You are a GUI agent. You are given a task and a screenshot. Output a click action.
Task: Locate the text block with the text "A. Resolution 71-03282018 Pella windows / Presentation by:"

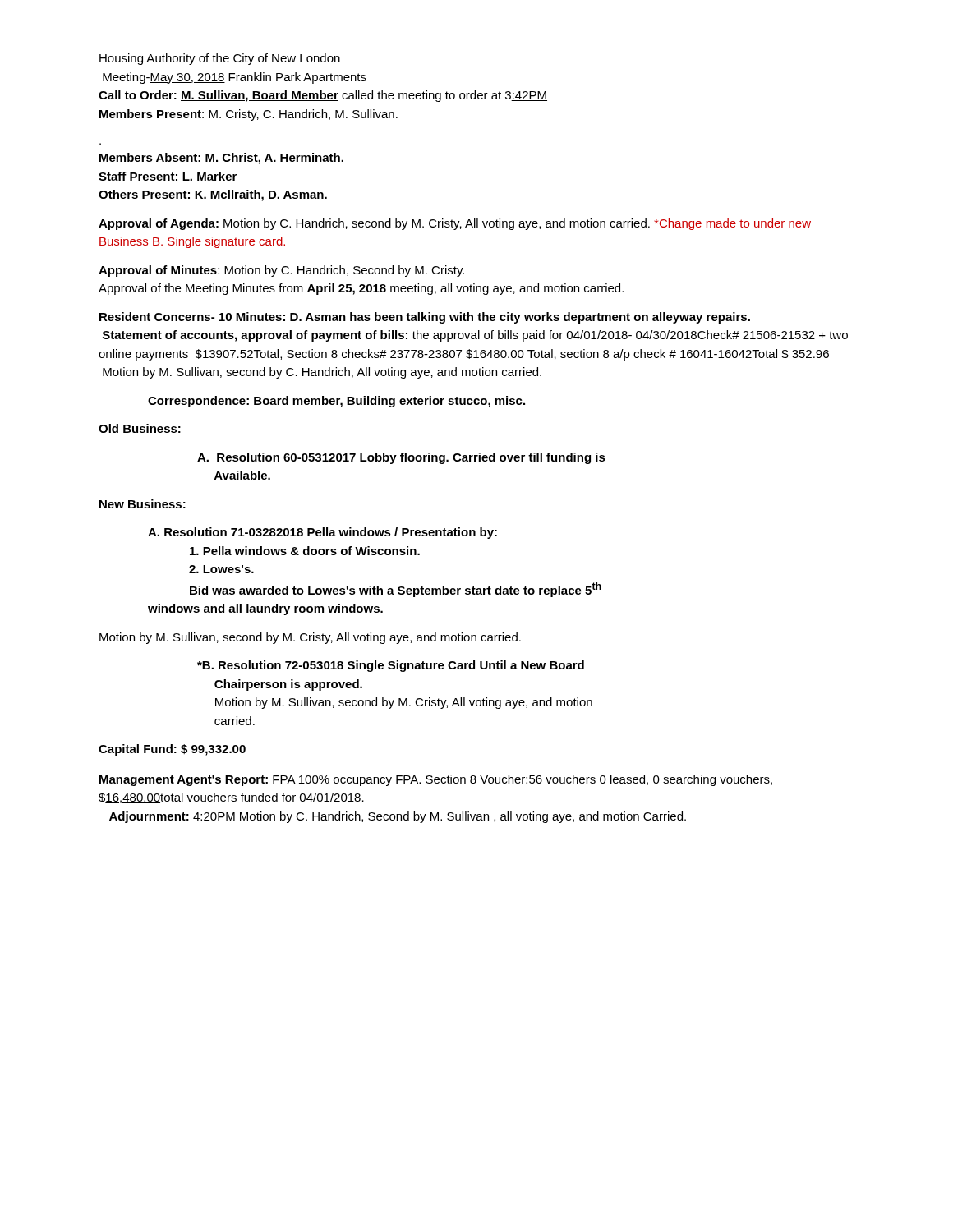click(x=322, y=533)
